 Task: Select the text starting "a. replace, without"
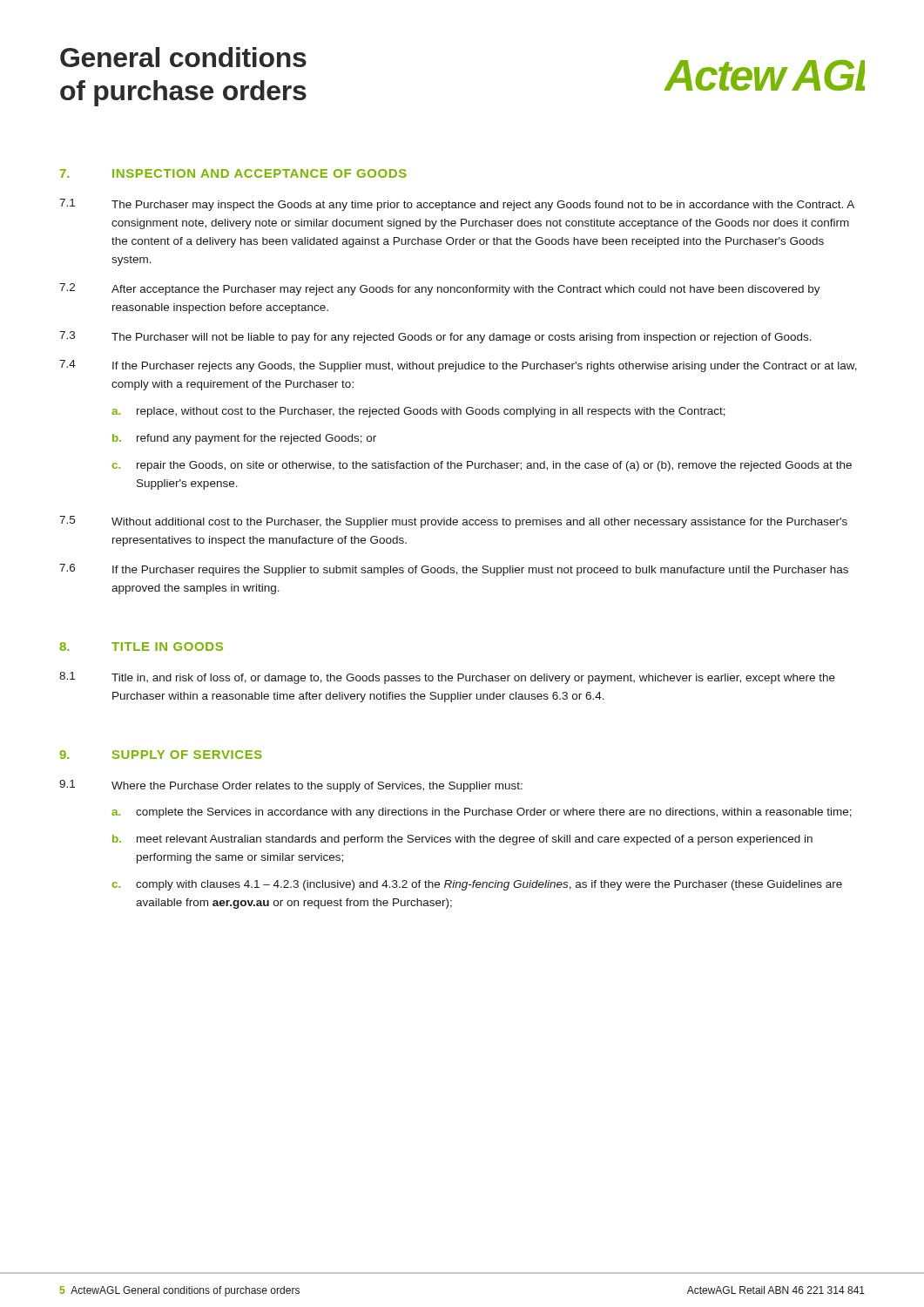488,412
